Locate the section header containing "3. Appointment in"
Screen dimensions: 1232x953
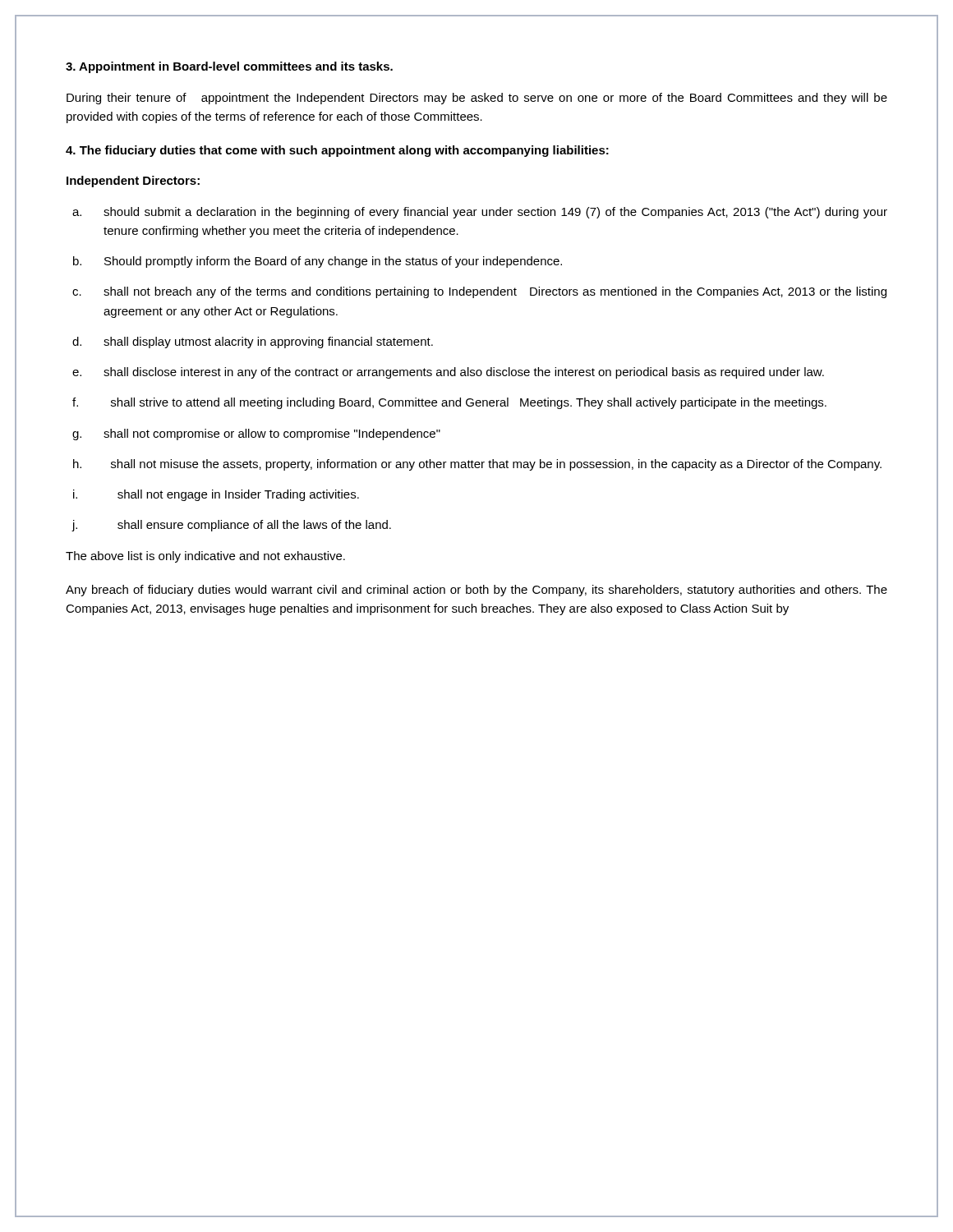[230, 66]
